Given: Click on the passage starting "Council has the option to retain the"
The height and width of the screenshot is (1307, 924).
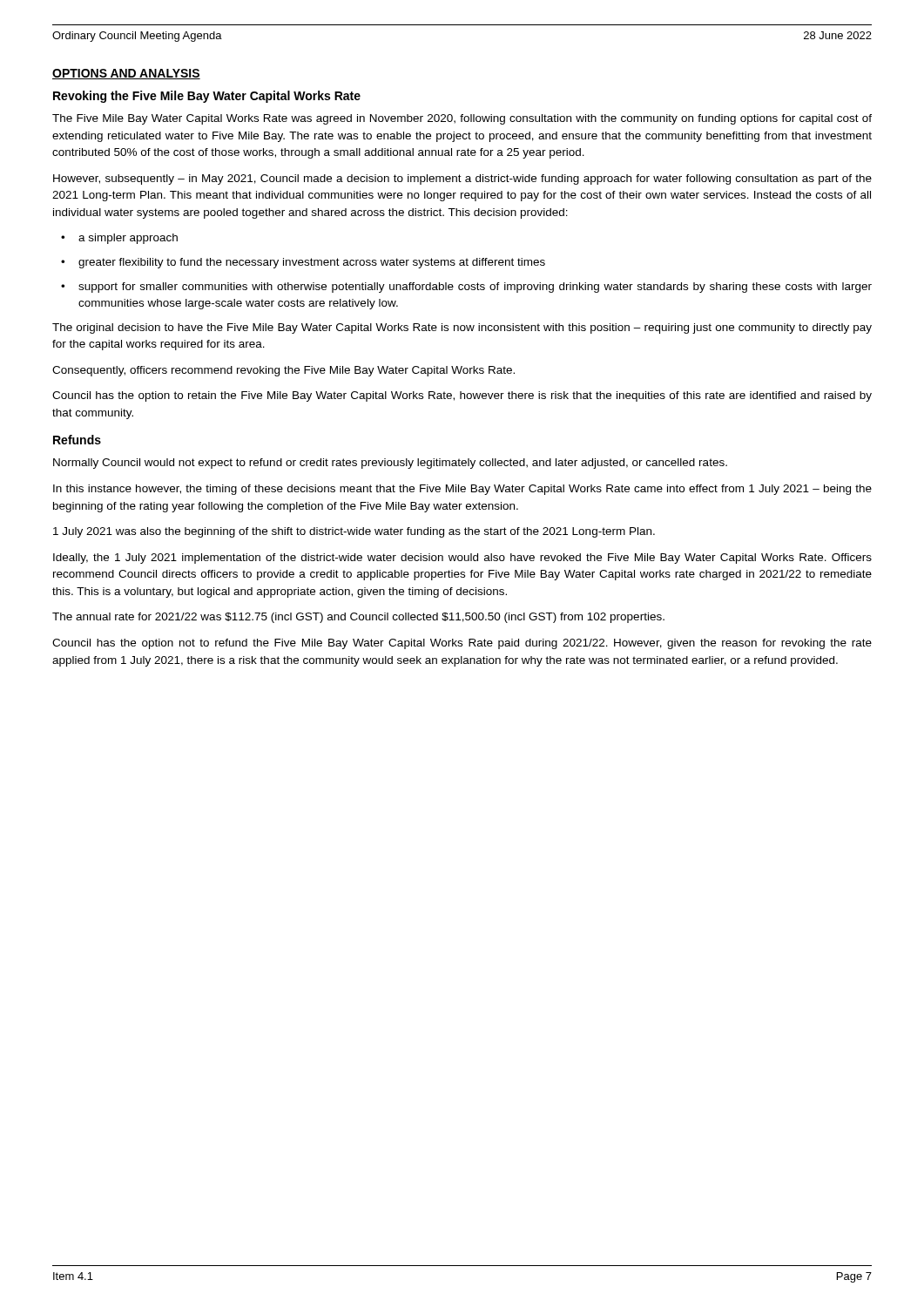Looking at the screenshot, I should coord(462,404).
